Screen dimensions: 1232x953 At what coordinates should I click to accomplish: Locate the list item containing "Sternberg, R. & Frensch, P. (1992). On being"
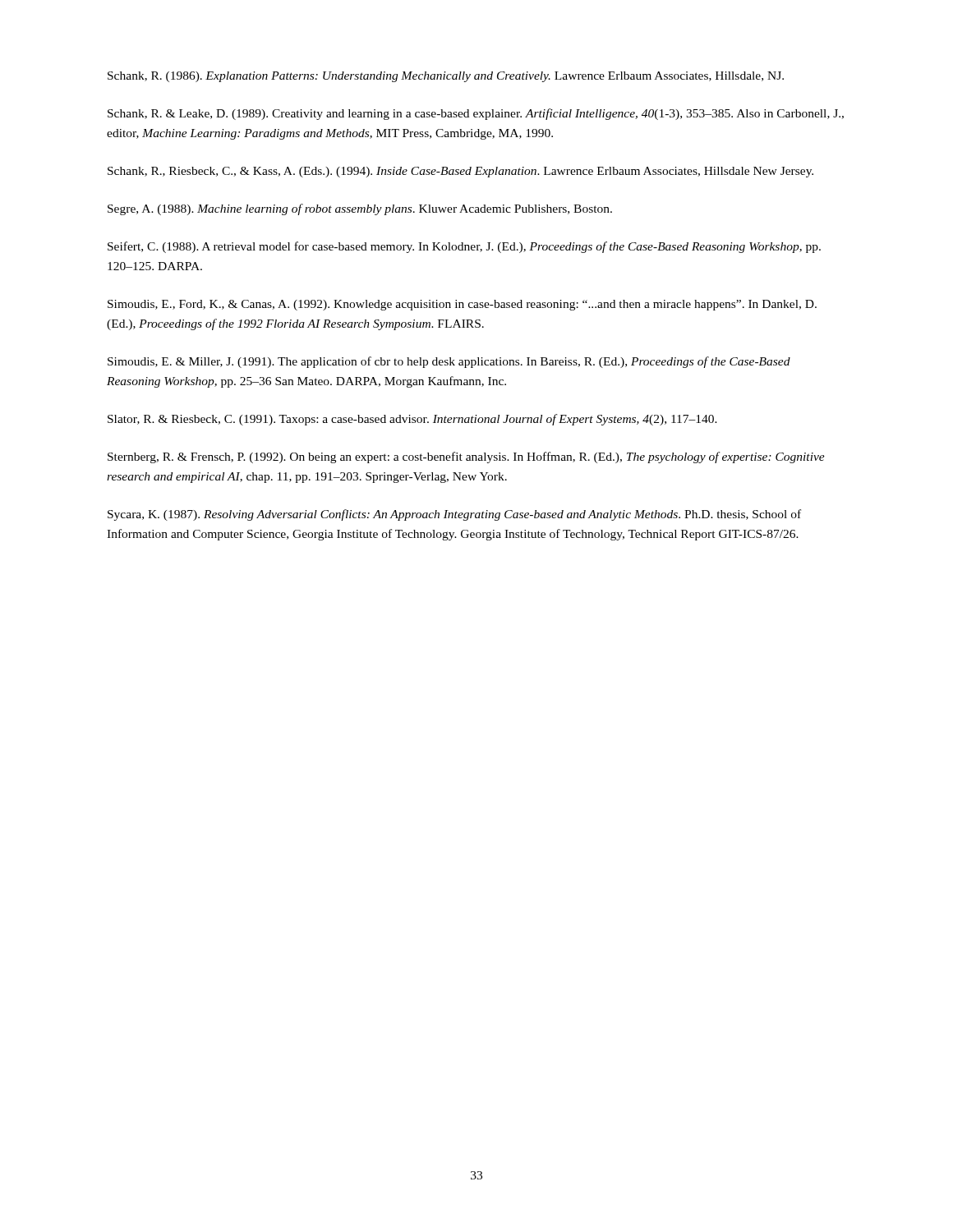[x=476, y=467]
